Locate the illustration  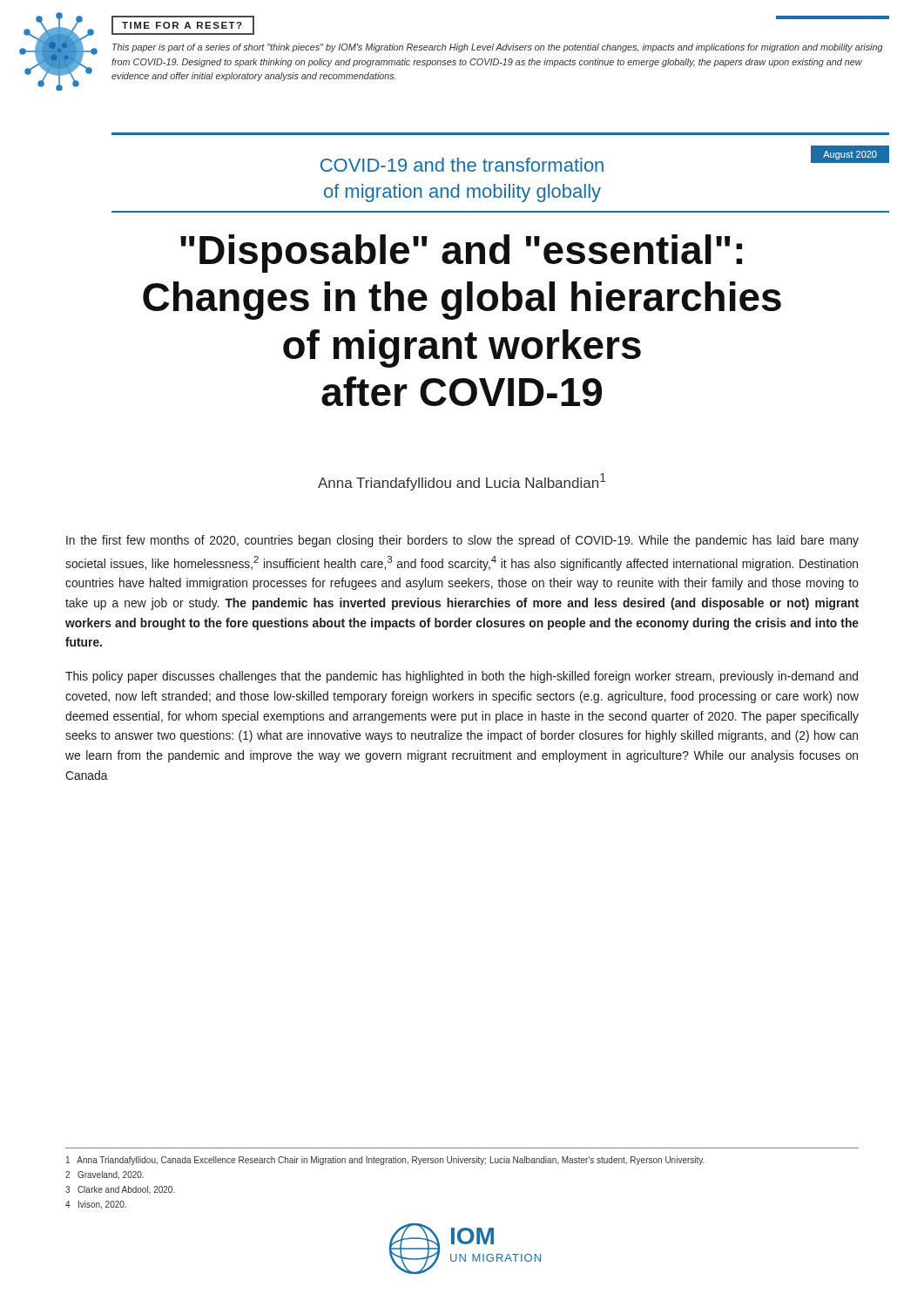click(59, 51)
